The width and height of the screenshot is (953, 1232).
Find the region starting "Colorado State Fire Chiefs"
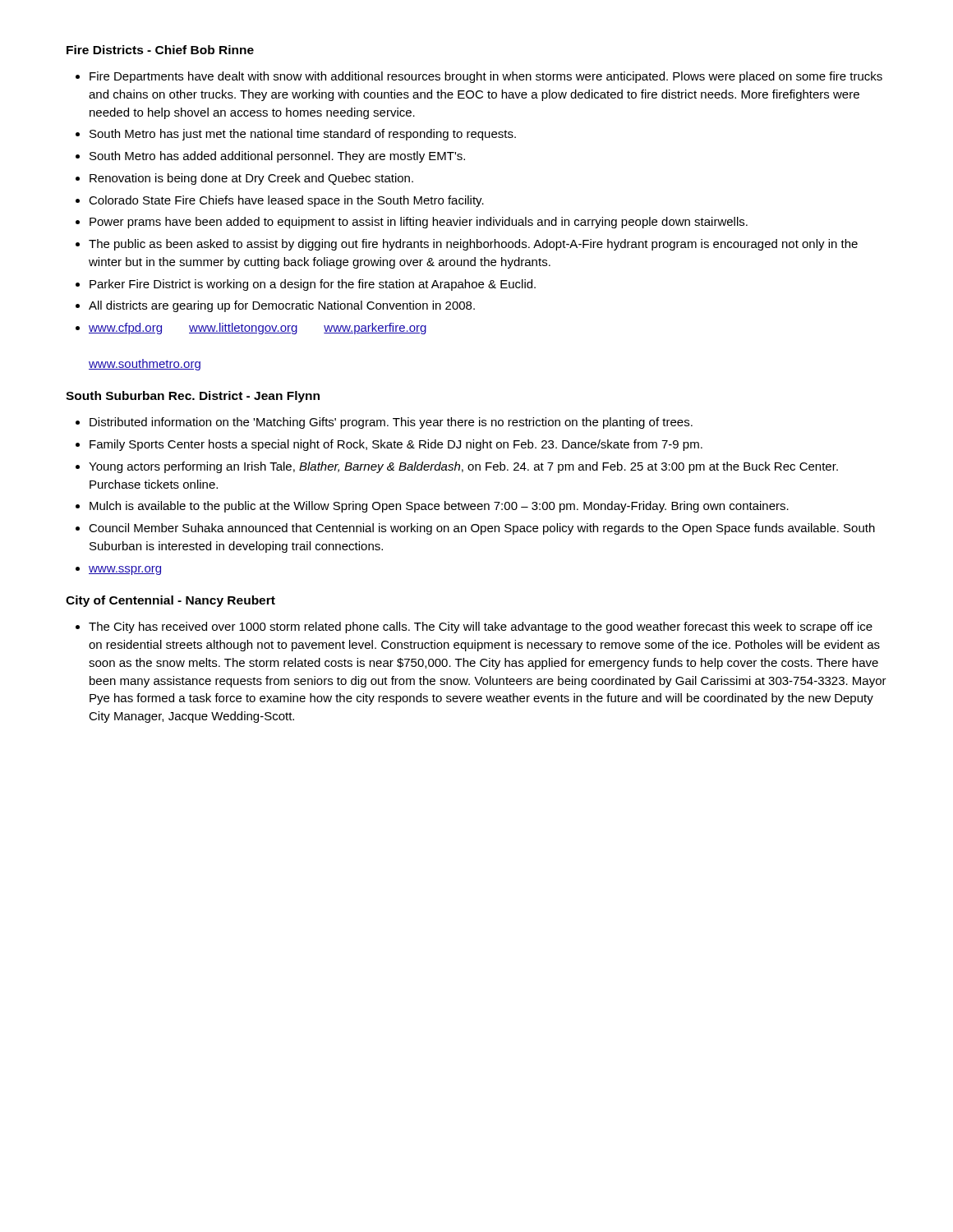click(x=287, y=200)
